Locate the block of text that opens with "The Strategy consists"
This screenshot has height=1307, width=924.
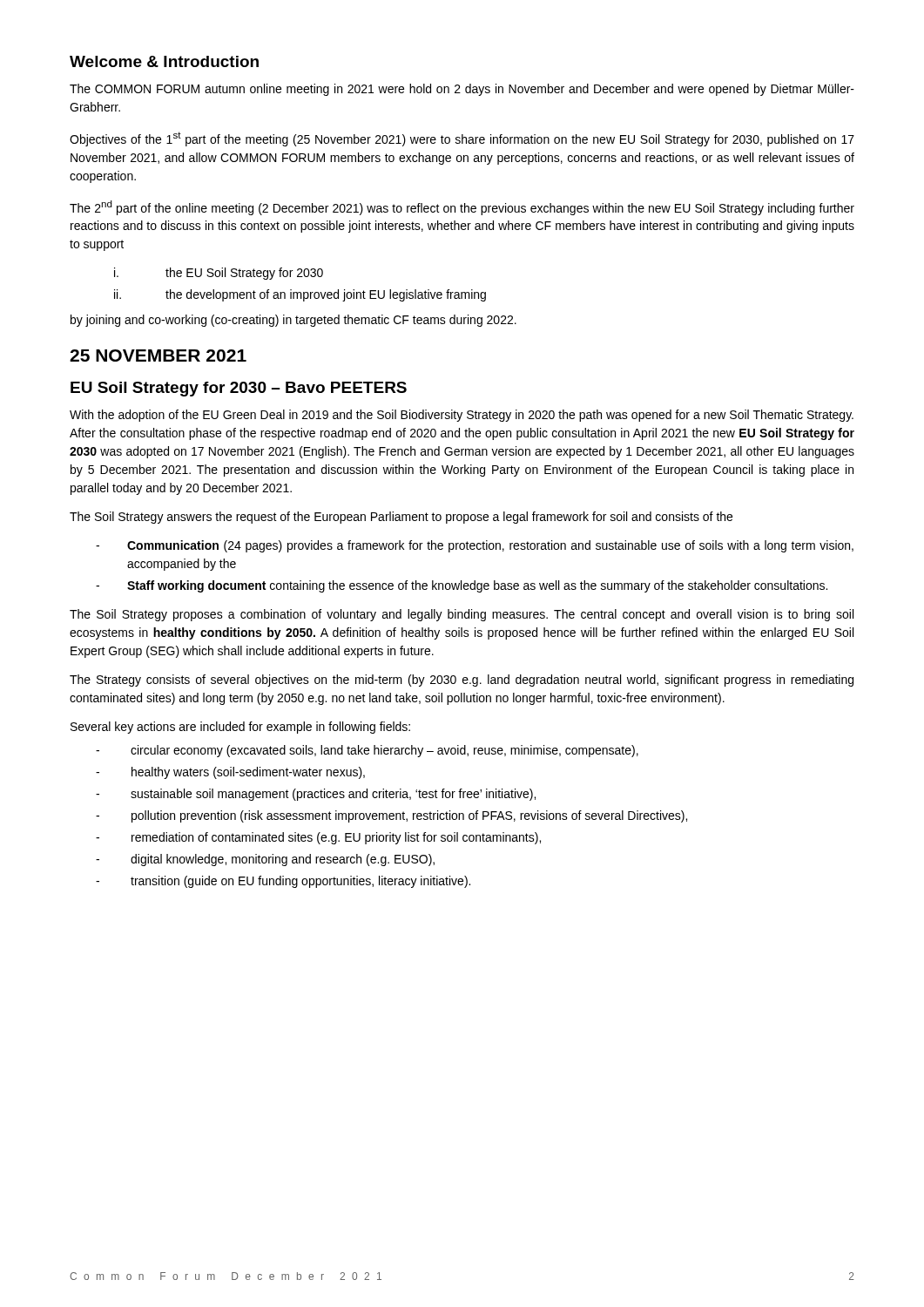tap(462, 689)
